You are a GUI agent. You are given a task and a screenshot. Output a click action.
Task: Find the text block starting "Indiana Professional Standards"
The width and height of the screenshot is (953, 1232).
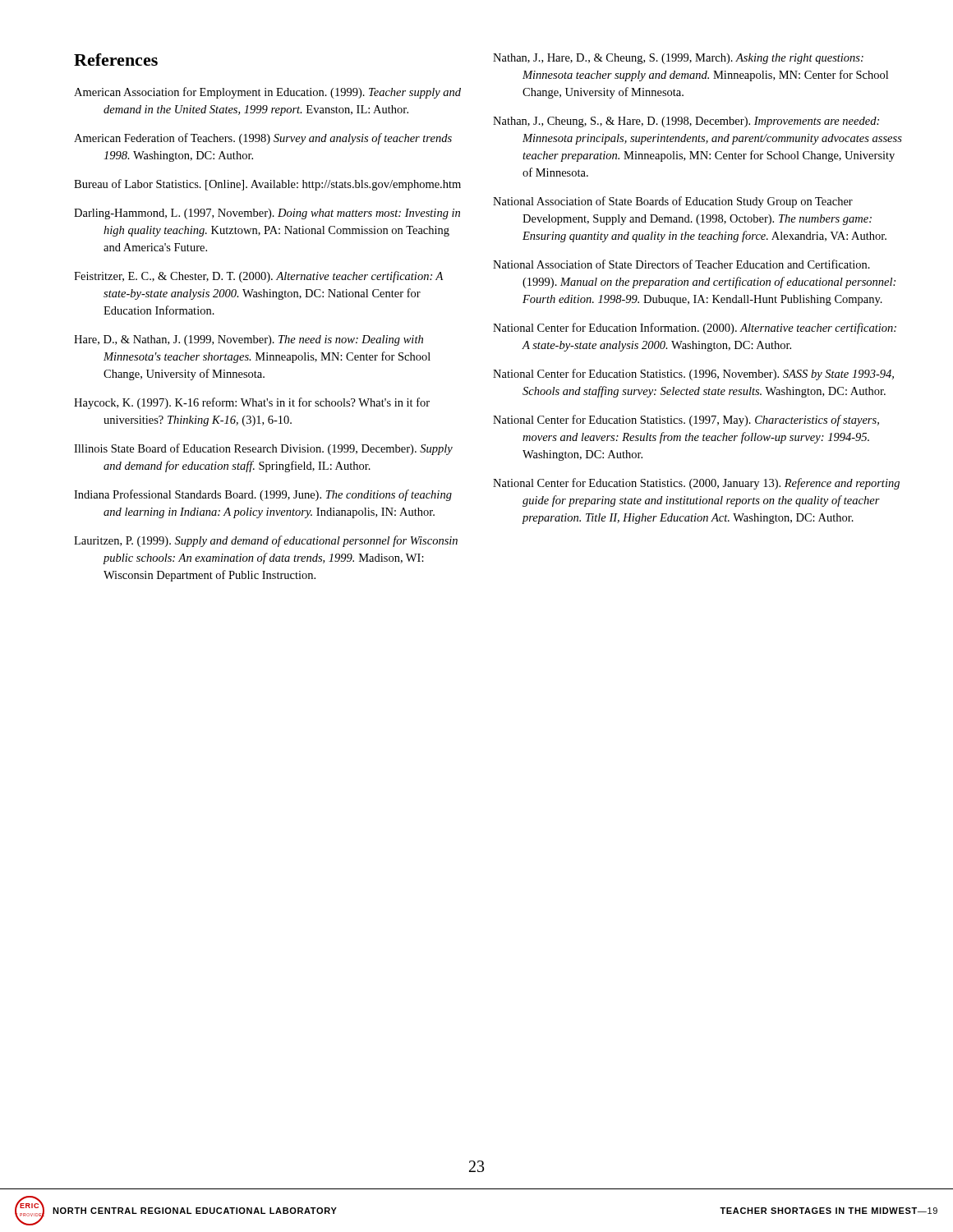[x=263, y=503]
